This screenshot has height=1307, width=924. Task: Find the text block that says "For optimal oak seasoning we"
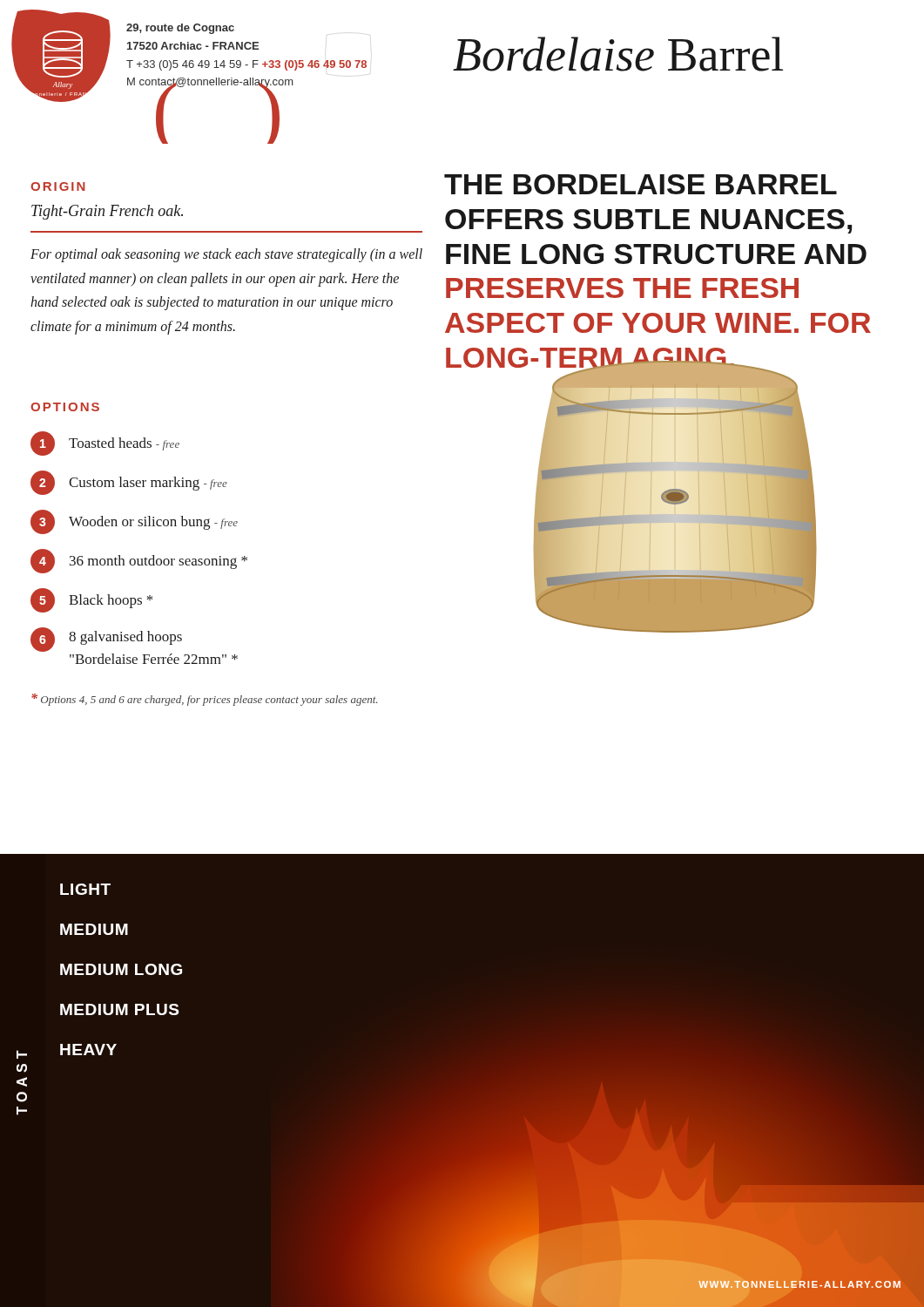229,290
